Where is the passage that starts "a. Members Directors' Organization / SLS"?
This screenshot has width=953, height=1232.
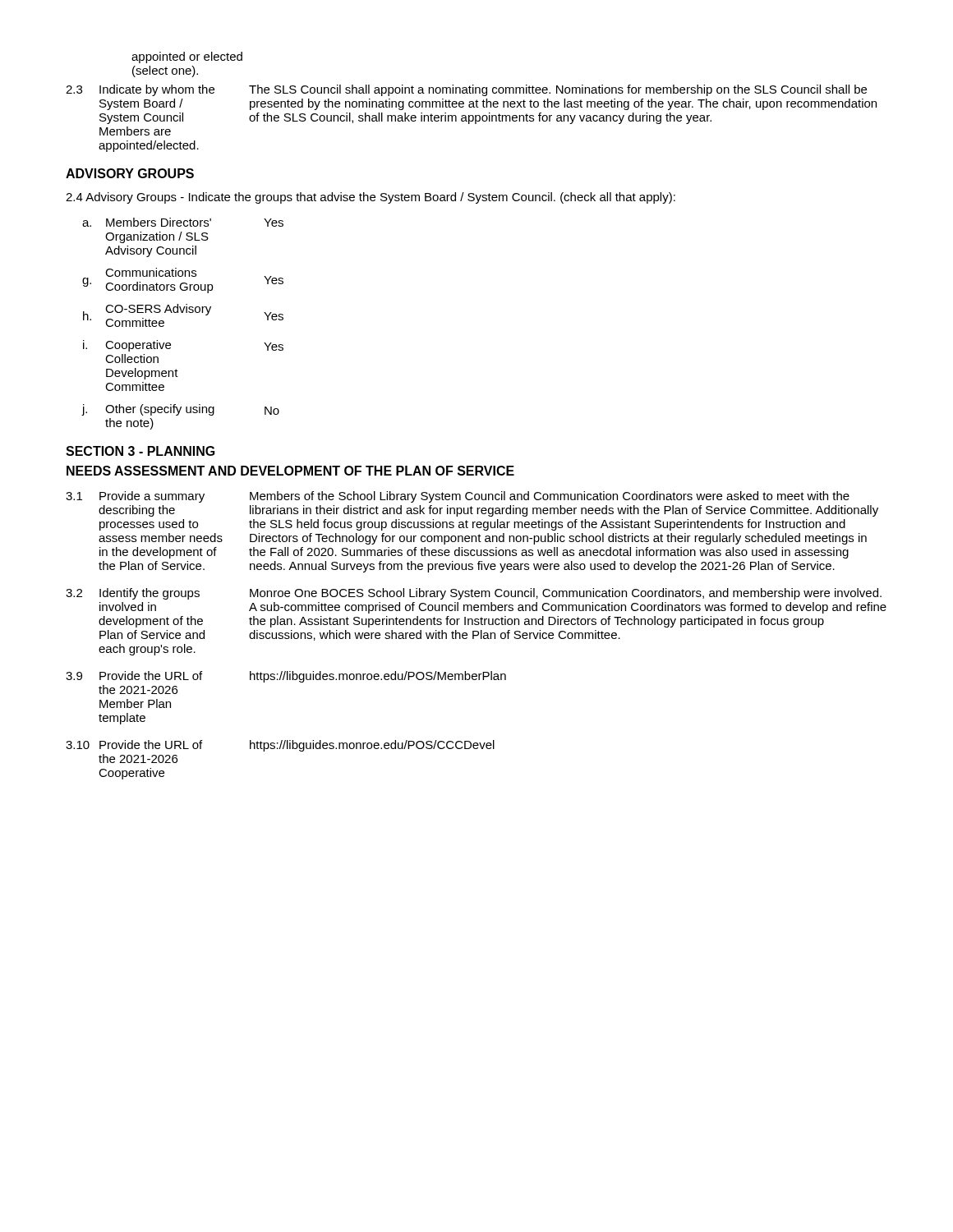point(183,236)
